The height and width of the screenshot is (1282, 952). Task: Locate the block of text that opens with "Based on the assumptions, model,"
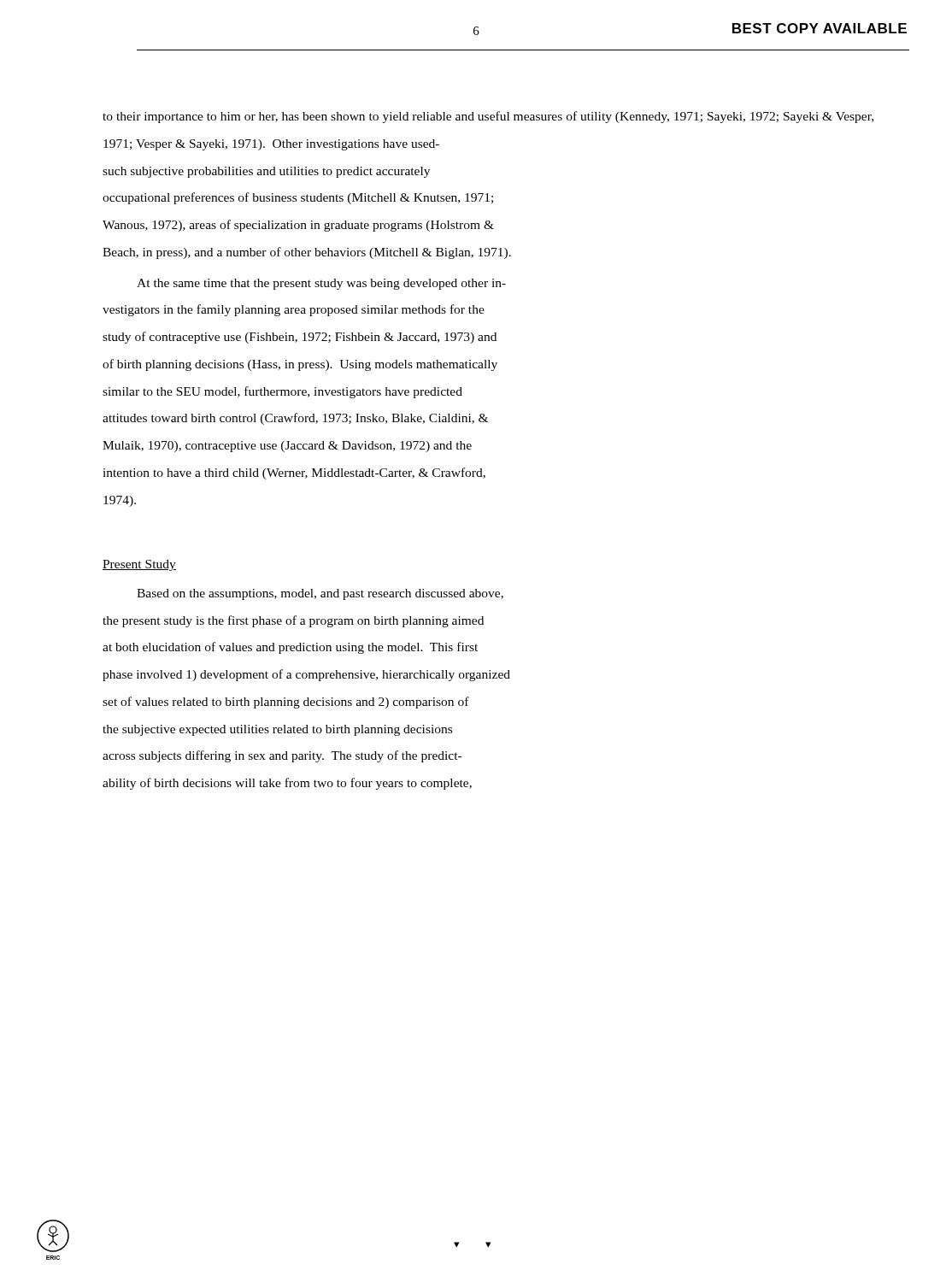tap(306, 688)
